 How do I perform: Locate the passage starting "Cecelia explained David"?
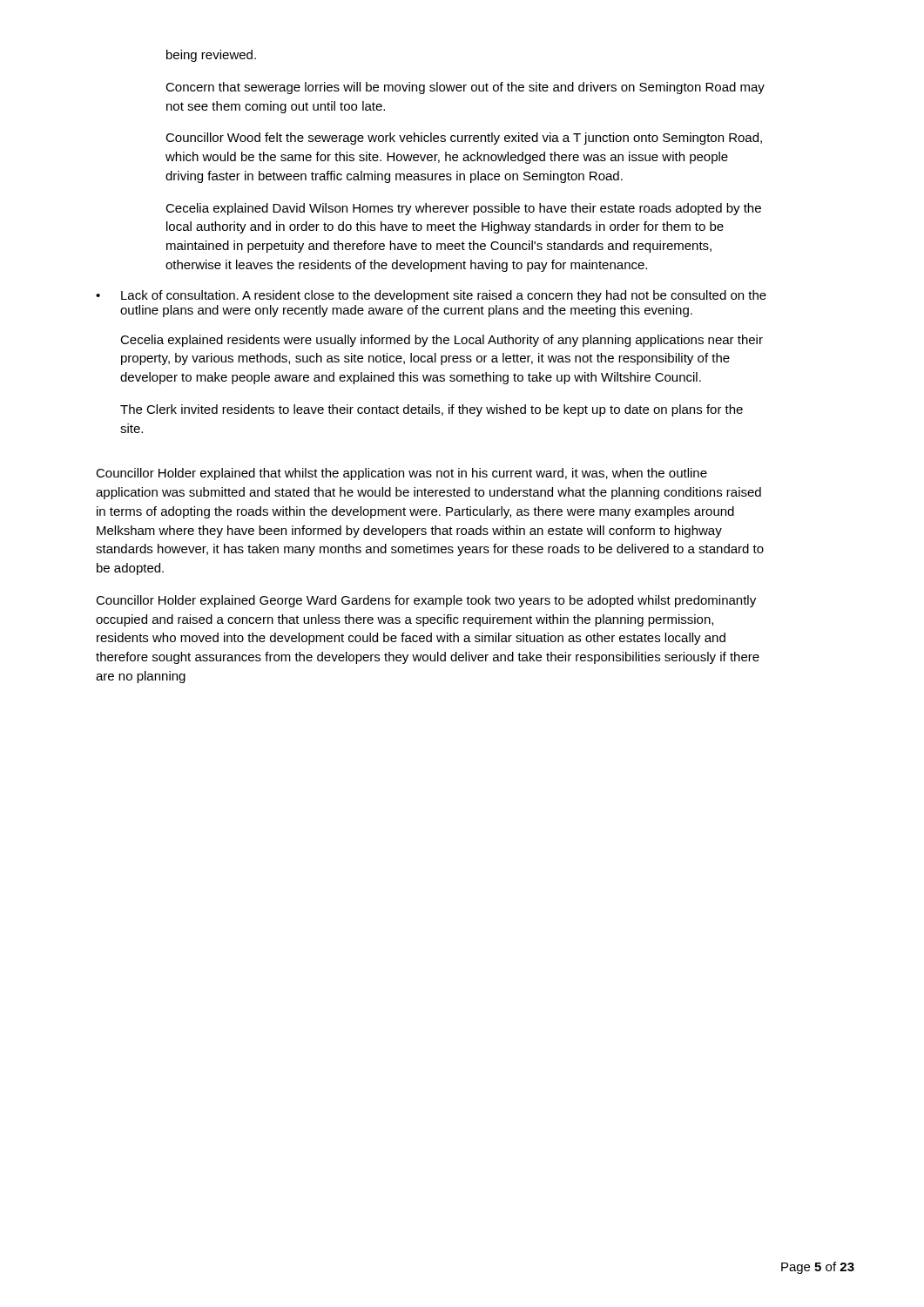pyautogui.click(x=464, y=236)
